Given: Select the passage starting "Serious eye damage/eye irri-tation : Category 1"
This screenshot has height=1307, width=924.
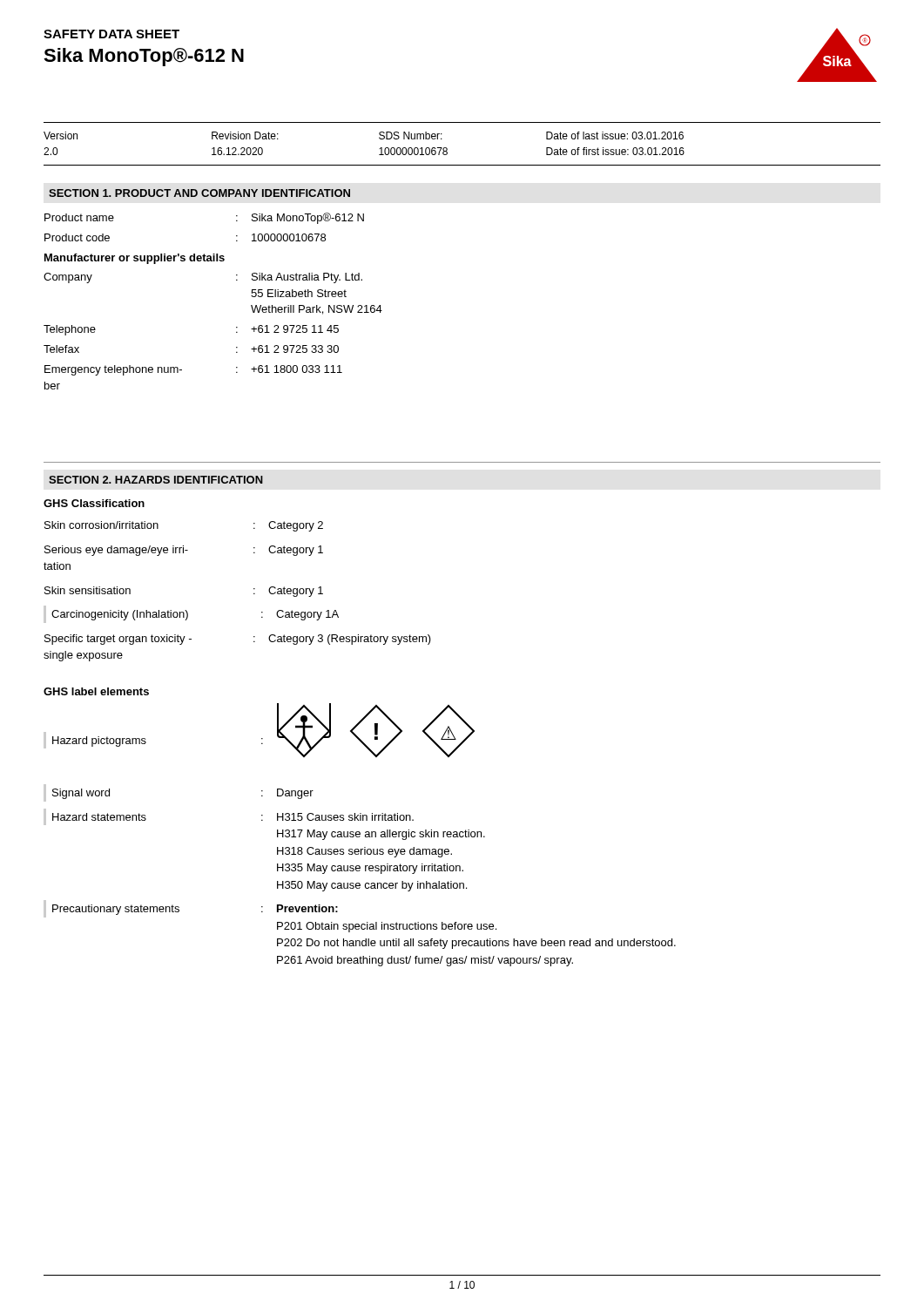Looking at the screenshot, I should click(x=184, y=551).
